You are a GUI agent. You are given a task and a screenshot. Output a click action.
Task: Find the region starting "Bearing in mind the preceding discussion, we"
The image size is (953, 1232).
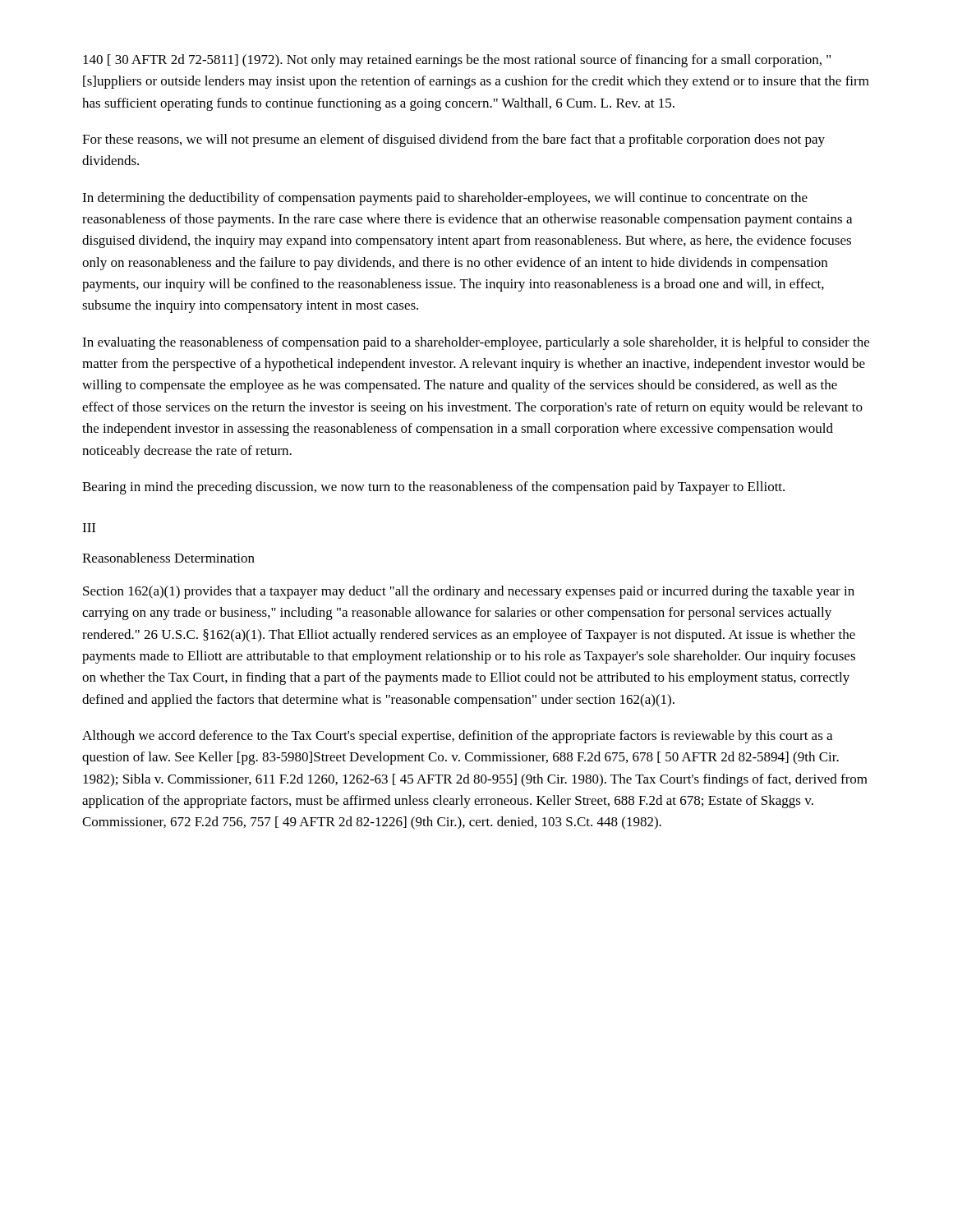(434, 487)
